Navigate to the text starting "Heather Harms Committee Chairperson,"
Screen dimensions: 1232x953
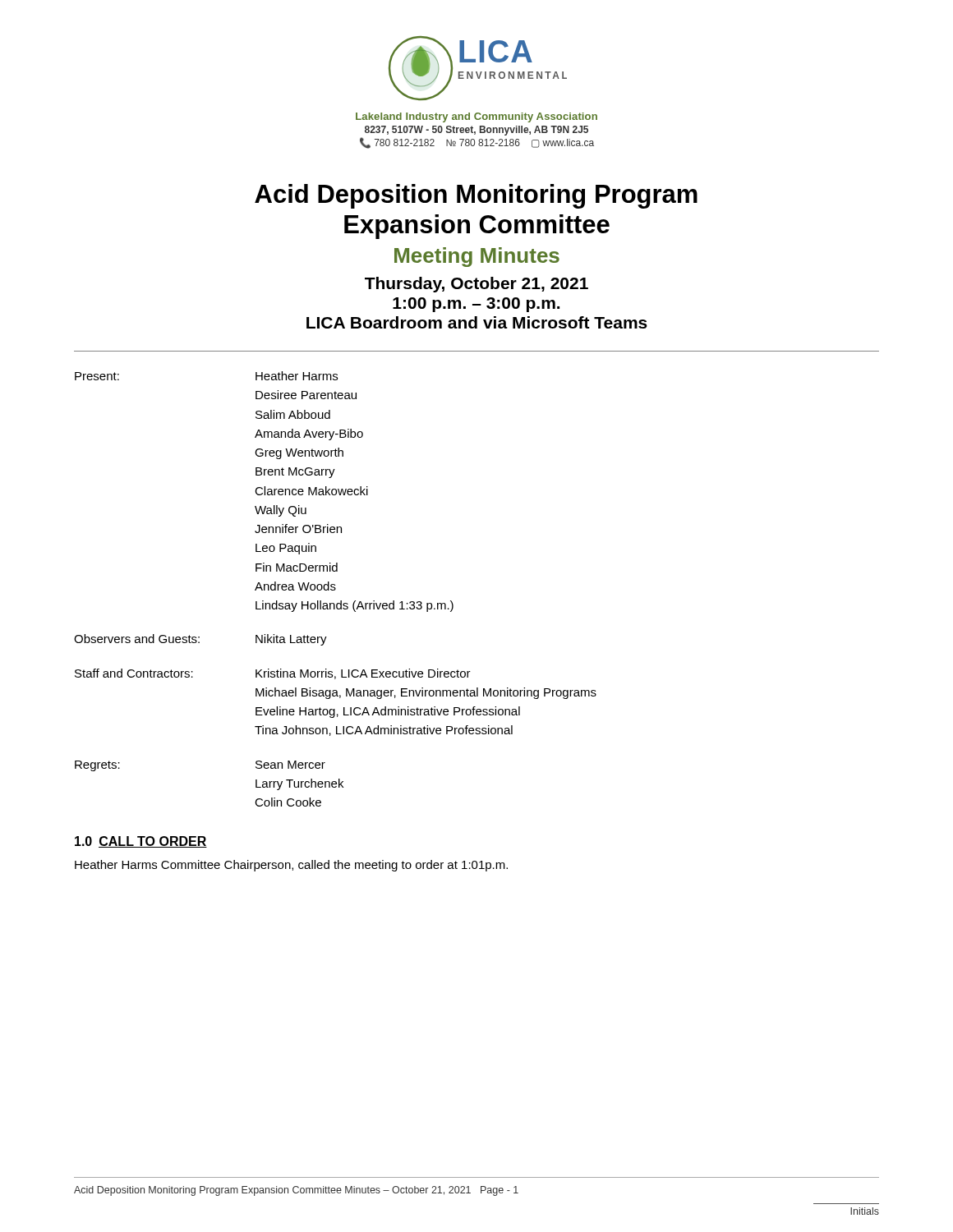(291, 865)
